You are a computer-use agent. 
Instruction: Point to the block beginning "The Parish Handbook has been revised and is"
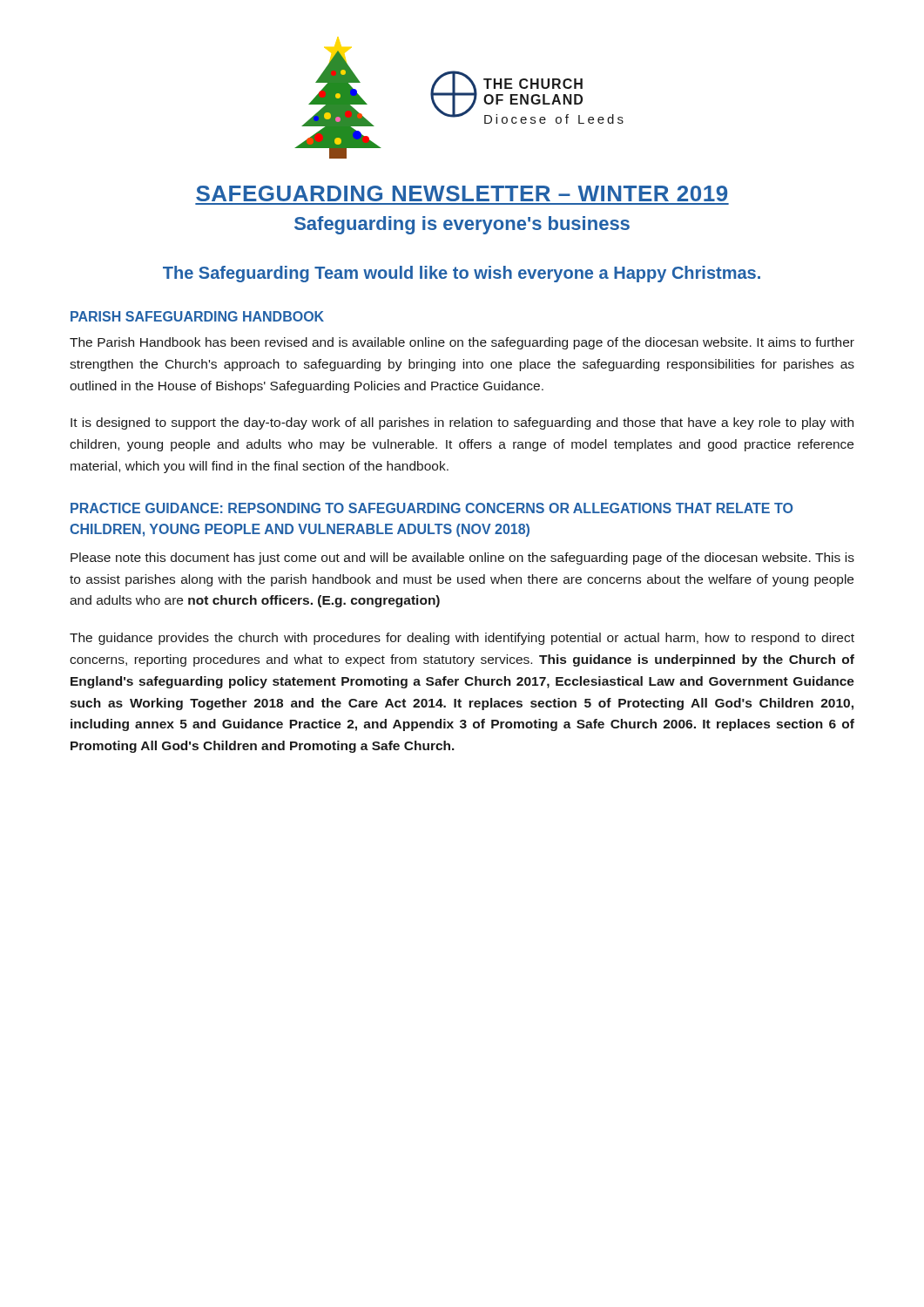click(462, 364)
